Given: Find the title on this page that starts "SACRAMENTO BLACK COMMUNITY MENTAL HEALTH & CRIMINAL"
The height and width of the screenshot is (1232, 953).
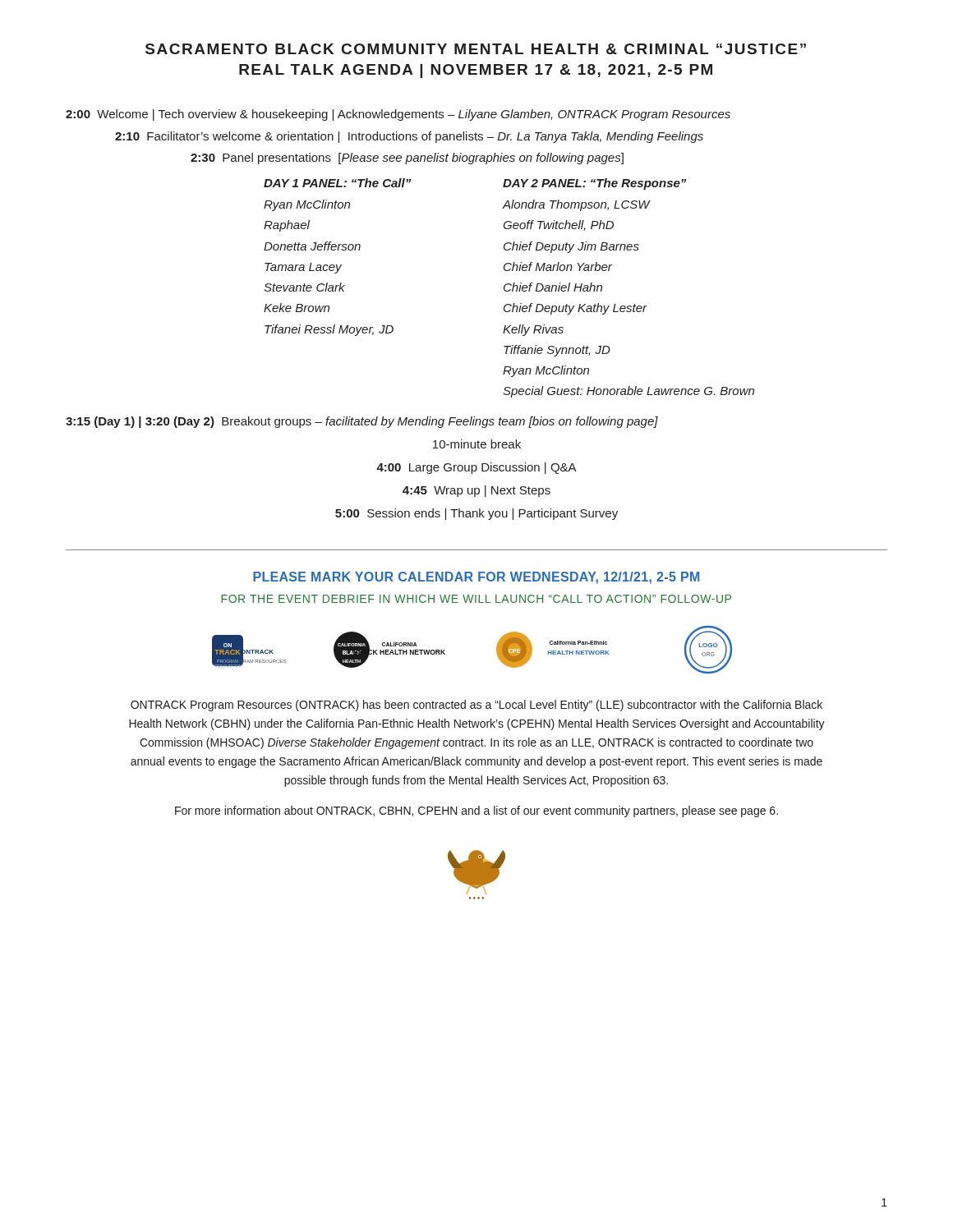Looking at the screenshot, I should click(x=476, y=60).
